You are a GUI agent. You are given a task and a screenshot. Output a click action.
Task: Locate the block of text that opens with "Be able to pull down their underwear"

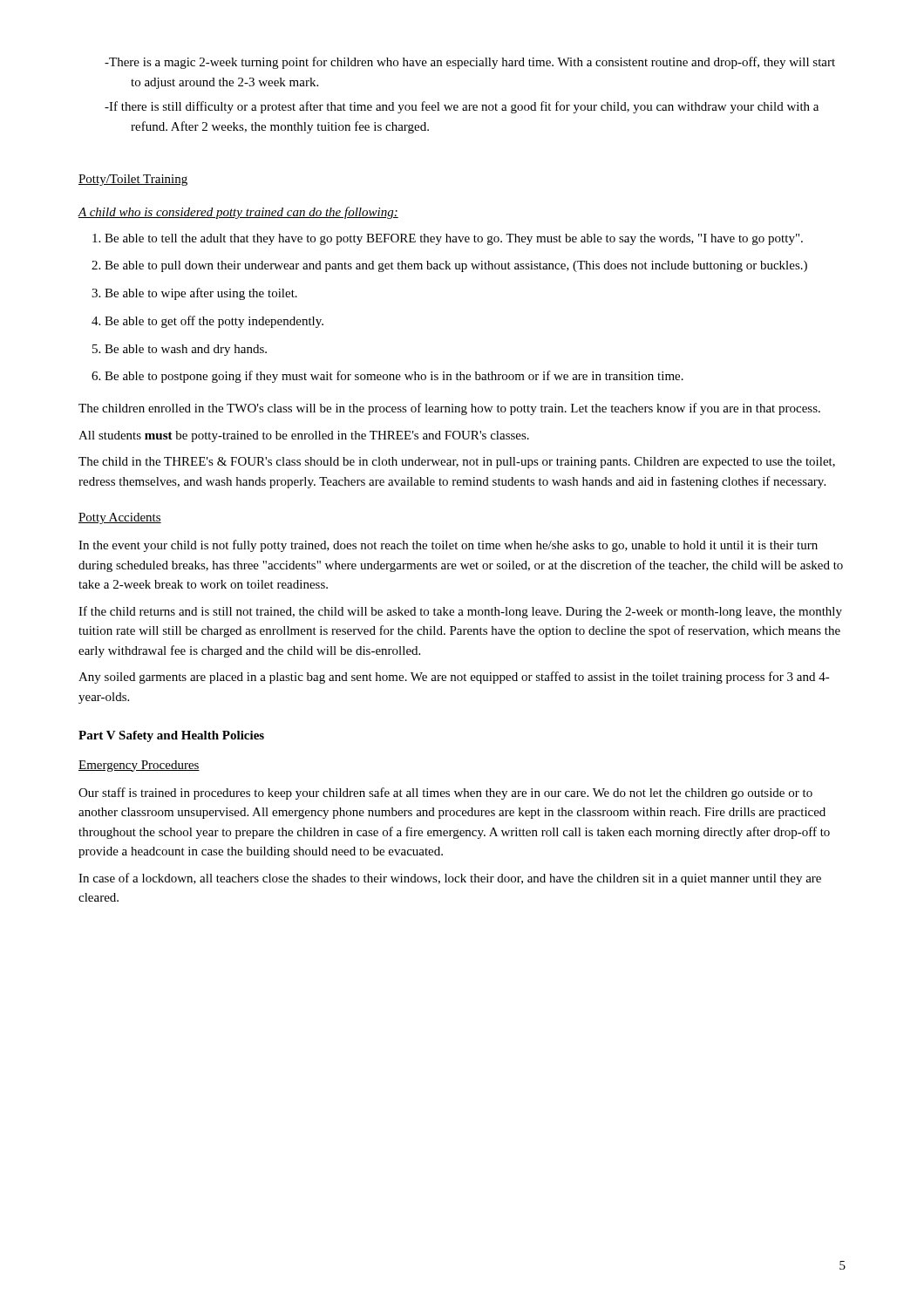[462, 266]
